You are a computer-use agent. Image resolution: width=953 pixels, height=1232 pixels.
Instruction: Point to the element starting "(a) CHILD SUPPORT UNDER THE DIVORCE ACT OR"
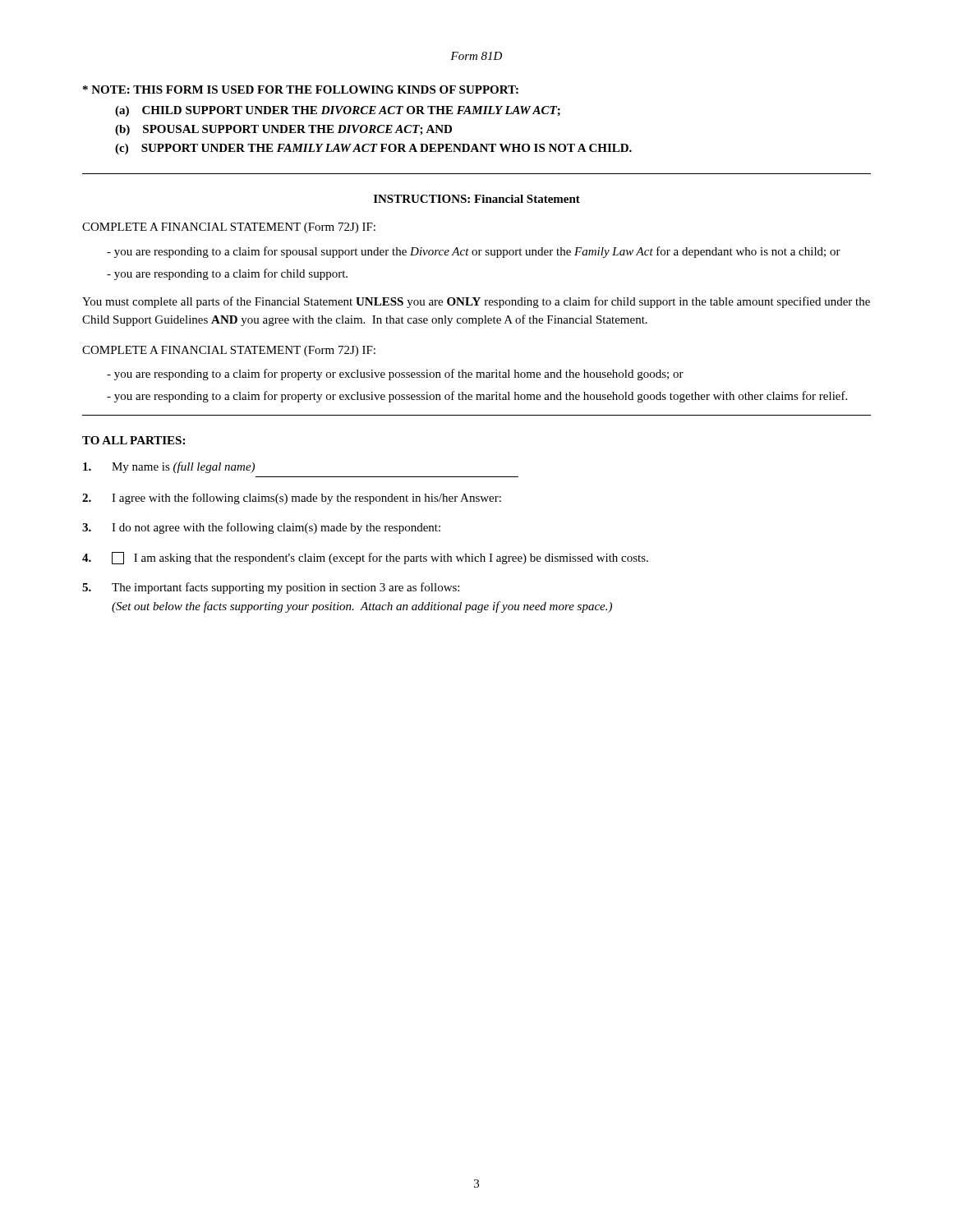pyautogui.click(x=338, y=110)
